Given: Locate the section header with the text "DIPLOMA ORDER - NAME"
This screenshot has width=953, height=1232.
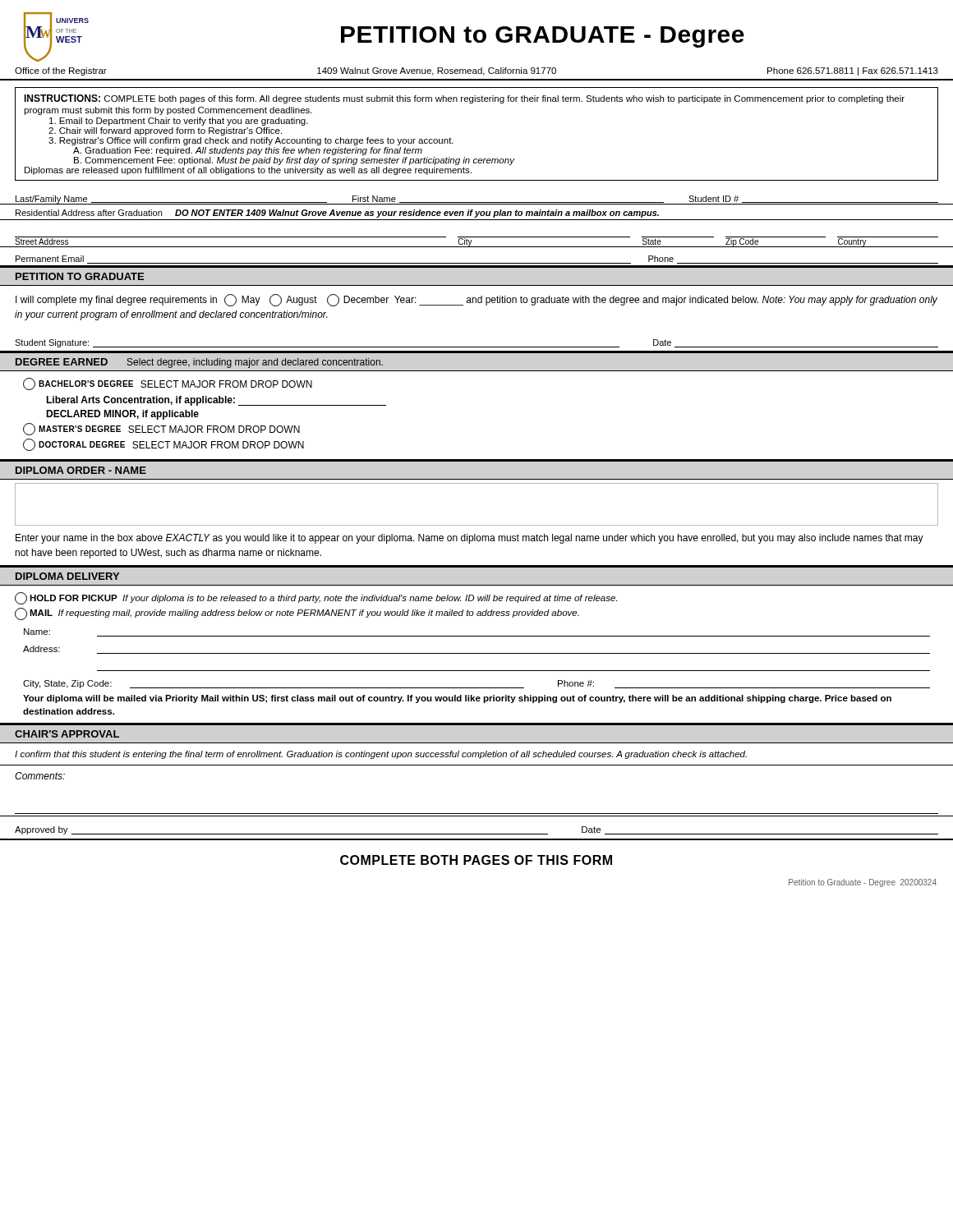Looking at the screenshot, I should point(80,470).
